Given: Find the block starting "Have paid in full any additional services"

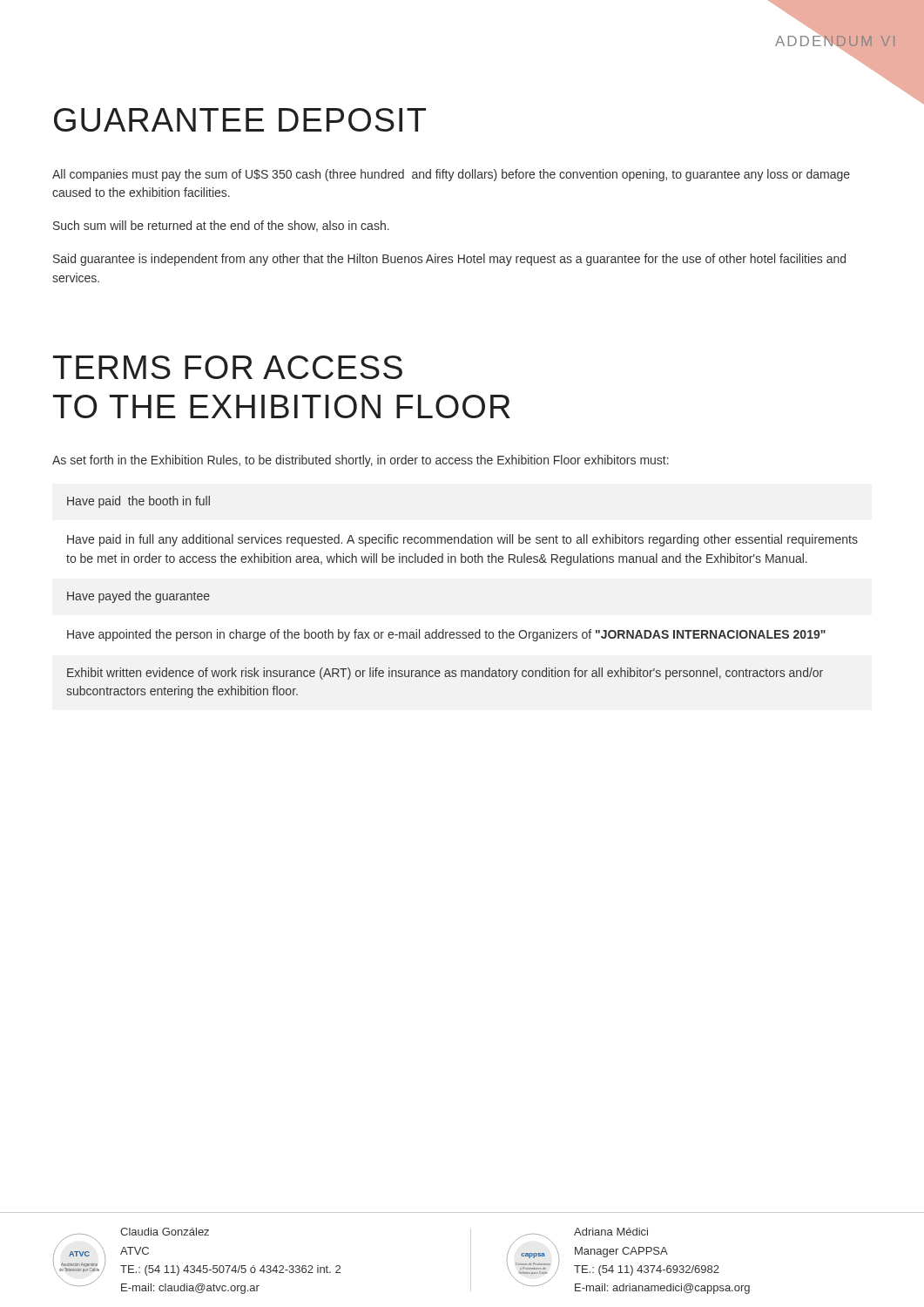Looking at the screenshot, I should [x=462, y=549].
